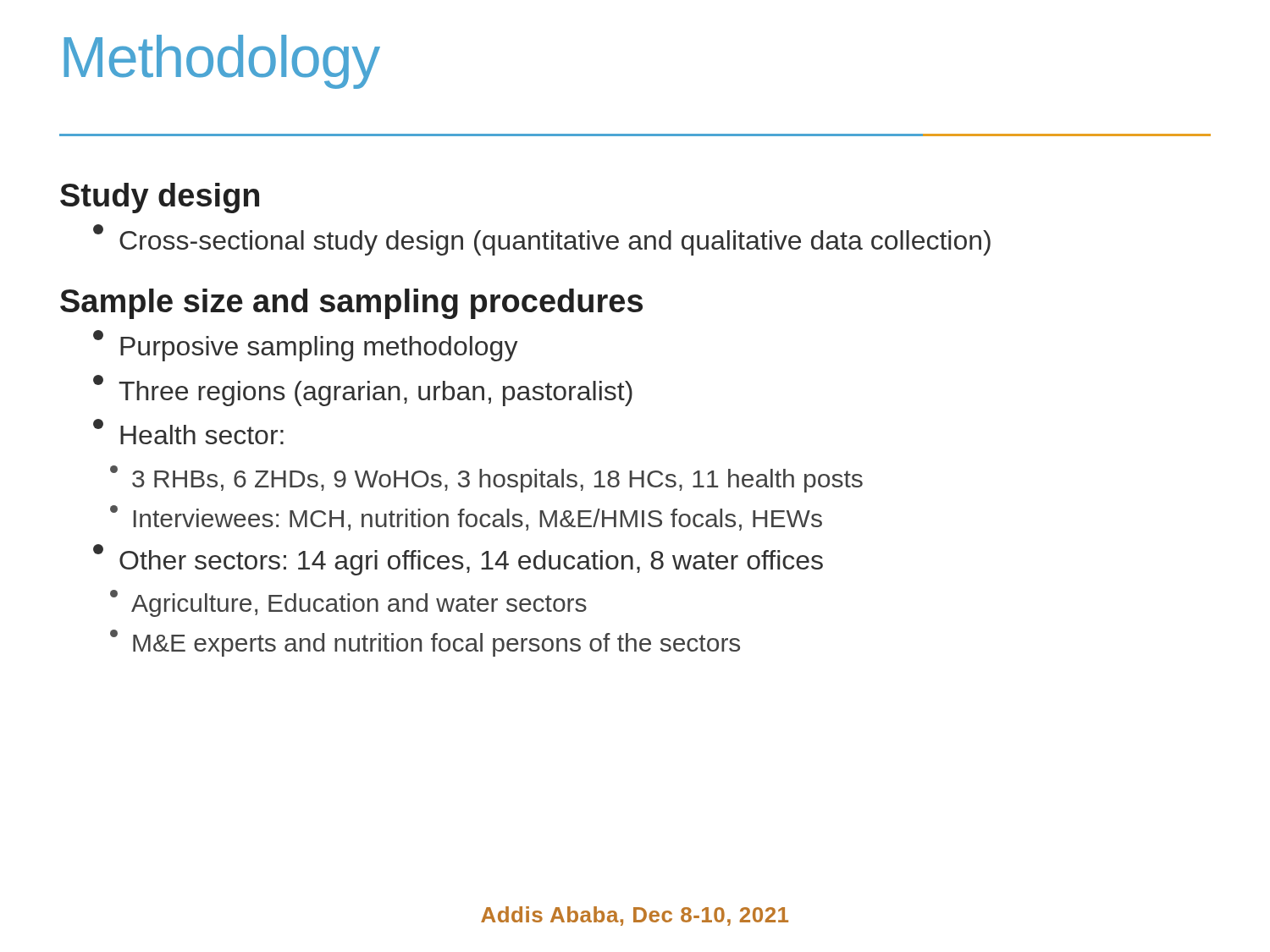Find the block on this page that starts "Three regions (agrarian, urban,"
This screenshot has width=1270, height=952.
click(x=363, y=391)
